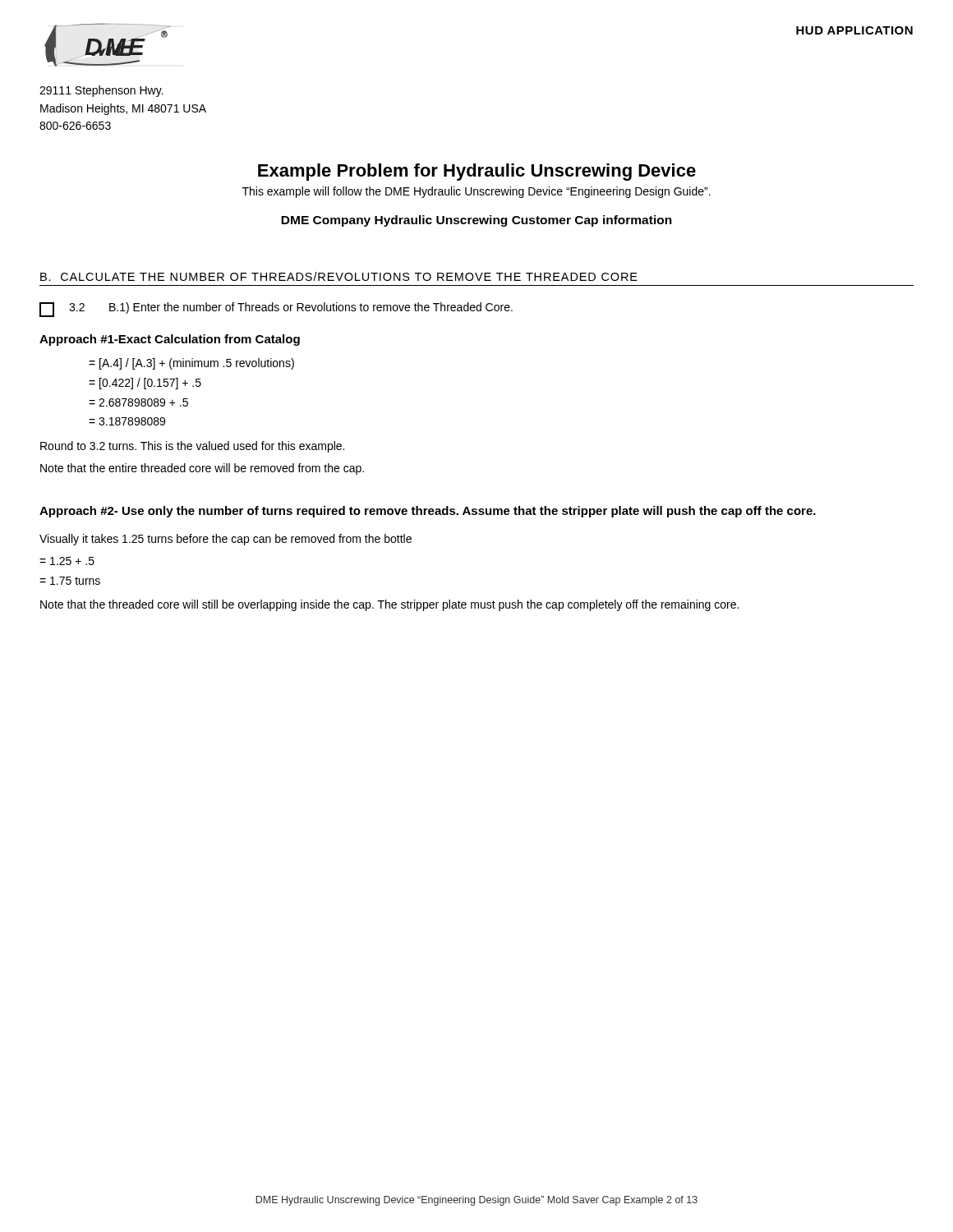Click on the region starting "= [A.4] /"
This screenshot has height=1232, width=953.
click(192, 363)
